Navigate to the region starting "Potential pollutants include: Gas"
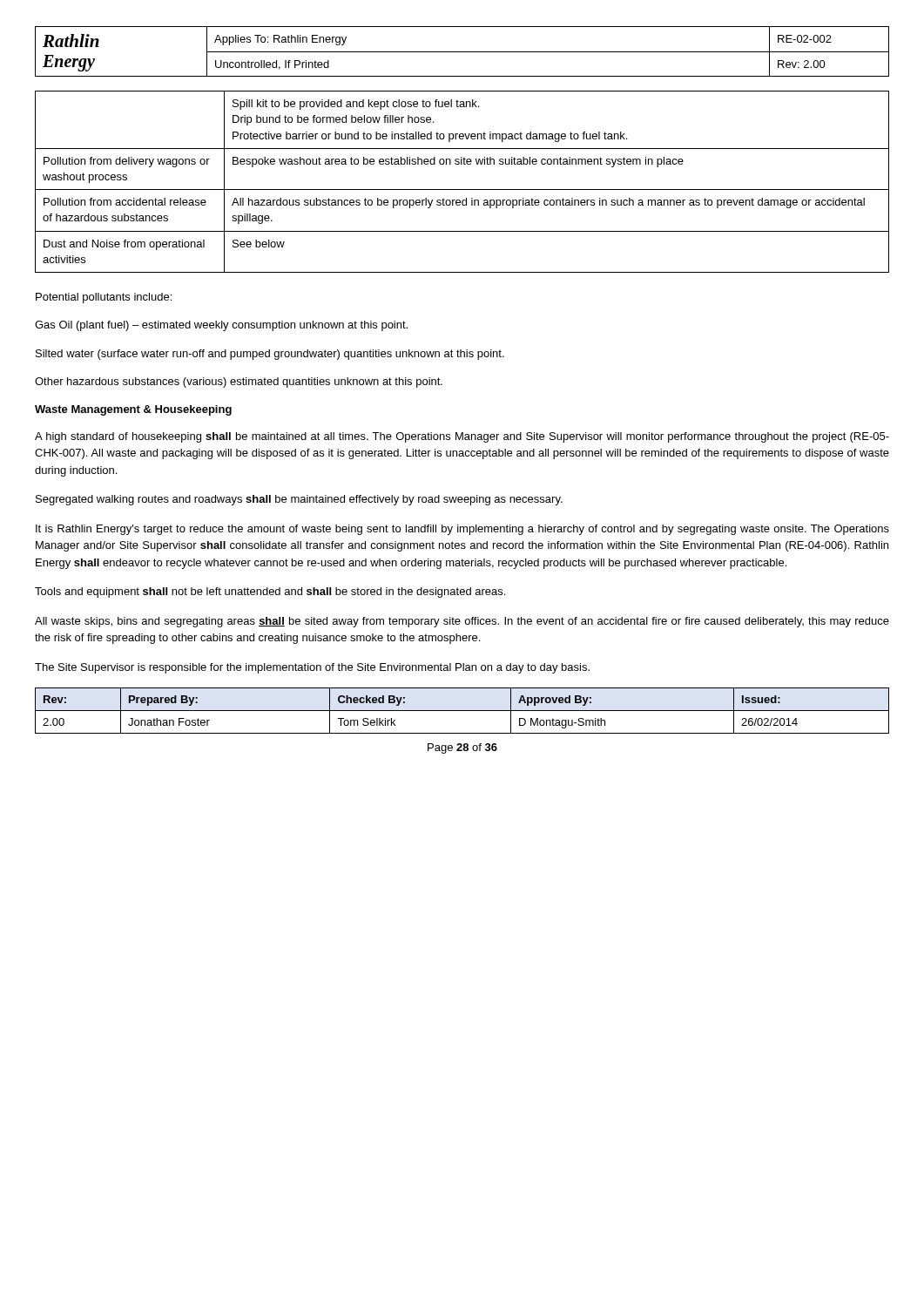The image size is (924, 1307). click(462, 339)
